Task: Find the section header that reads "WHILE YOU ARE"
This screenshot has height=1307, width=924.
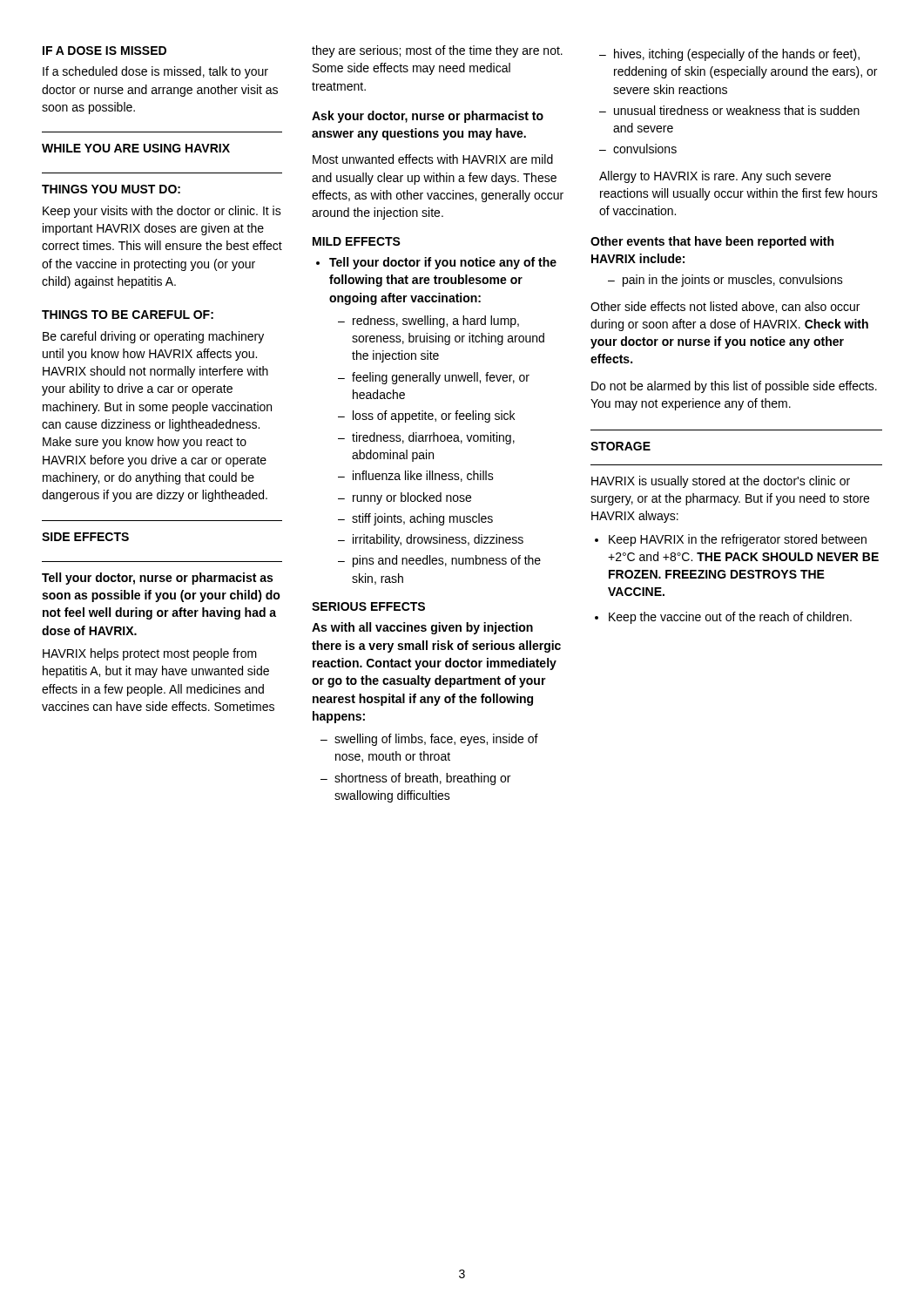Action: click(x=162, y=148)
